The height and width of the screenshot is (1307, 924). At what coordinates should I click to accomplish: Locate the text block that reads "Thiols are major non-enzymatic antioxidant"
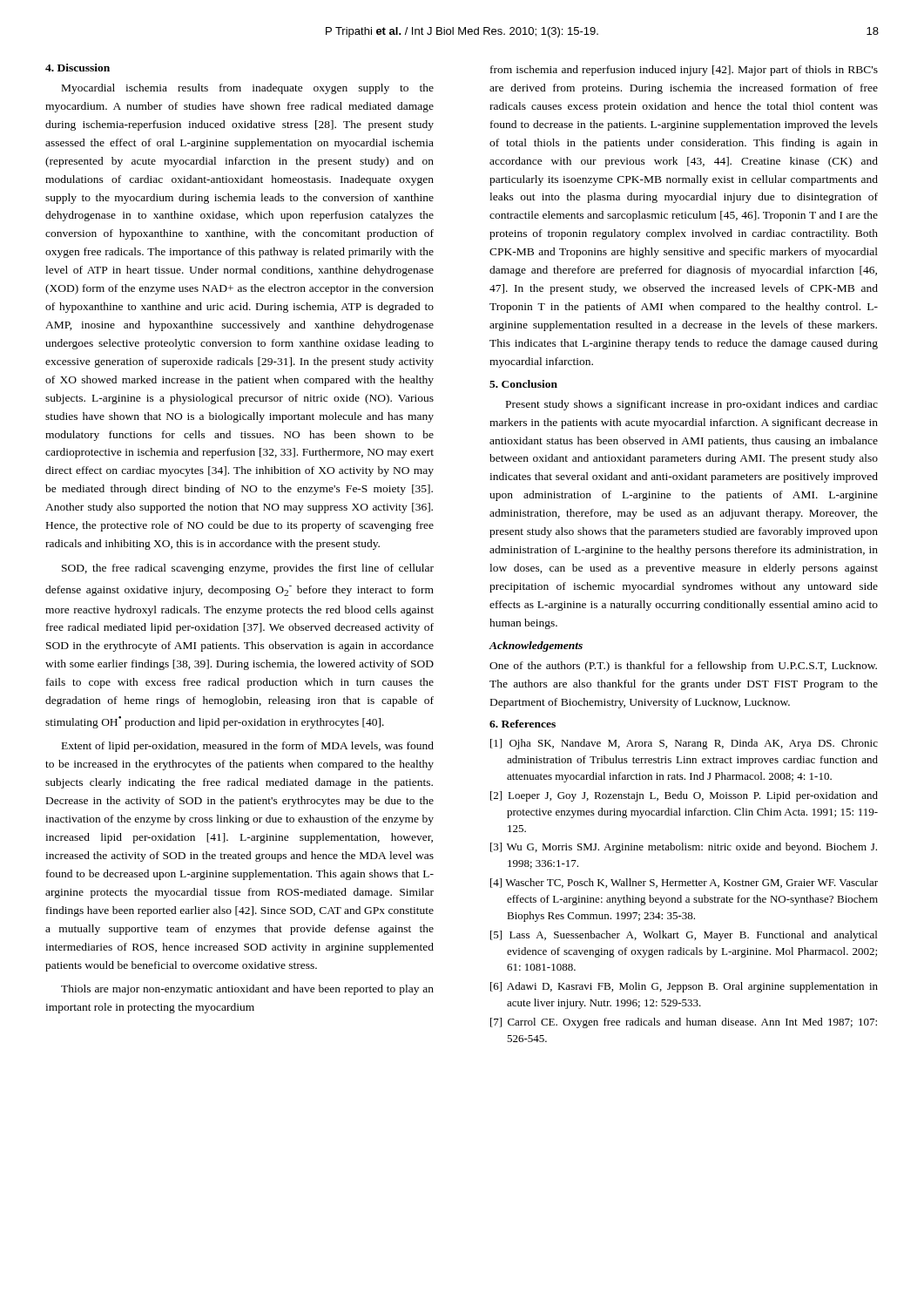240,999
